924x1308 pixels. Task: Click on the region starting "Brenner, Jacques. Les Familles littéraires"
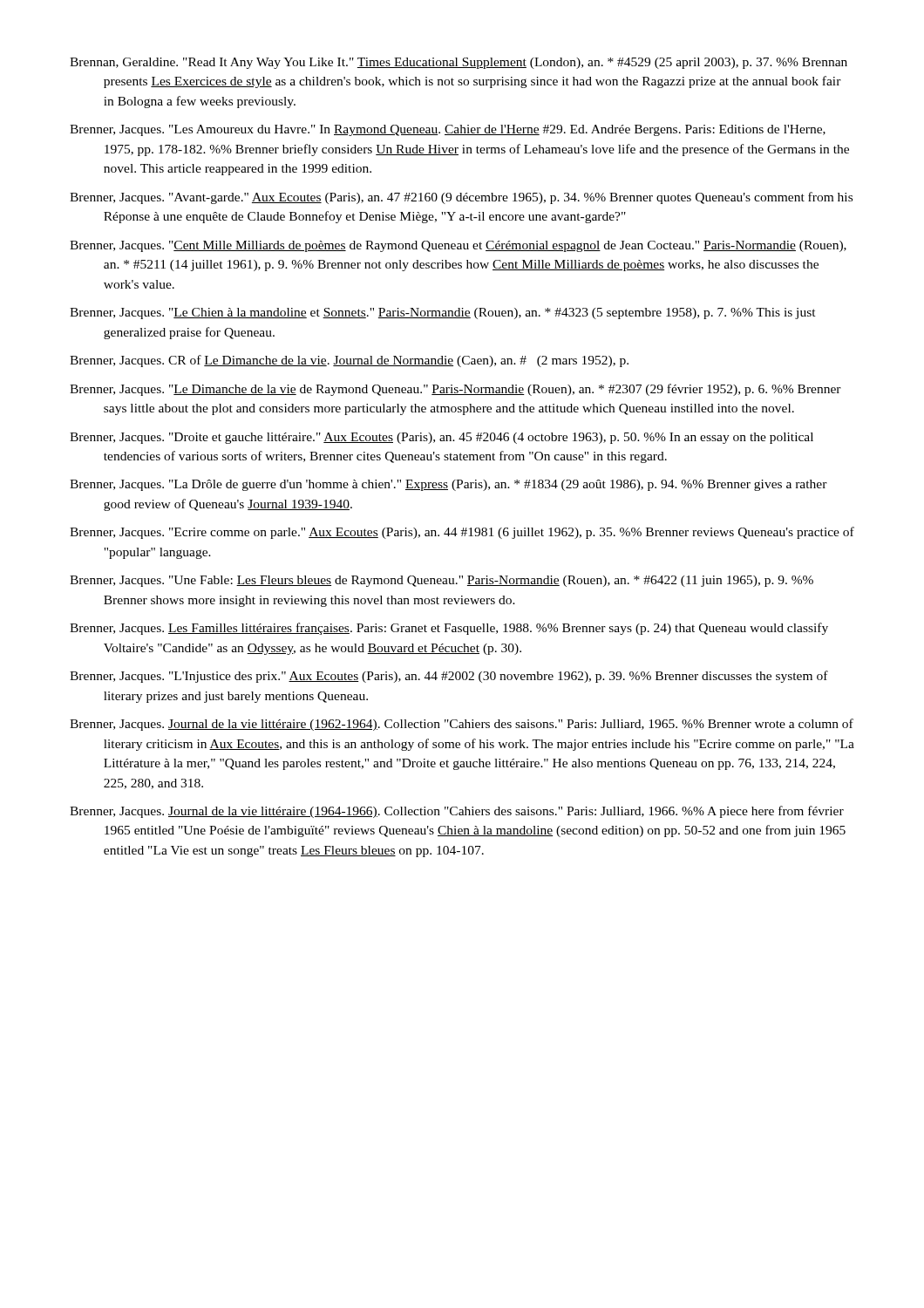449,637
